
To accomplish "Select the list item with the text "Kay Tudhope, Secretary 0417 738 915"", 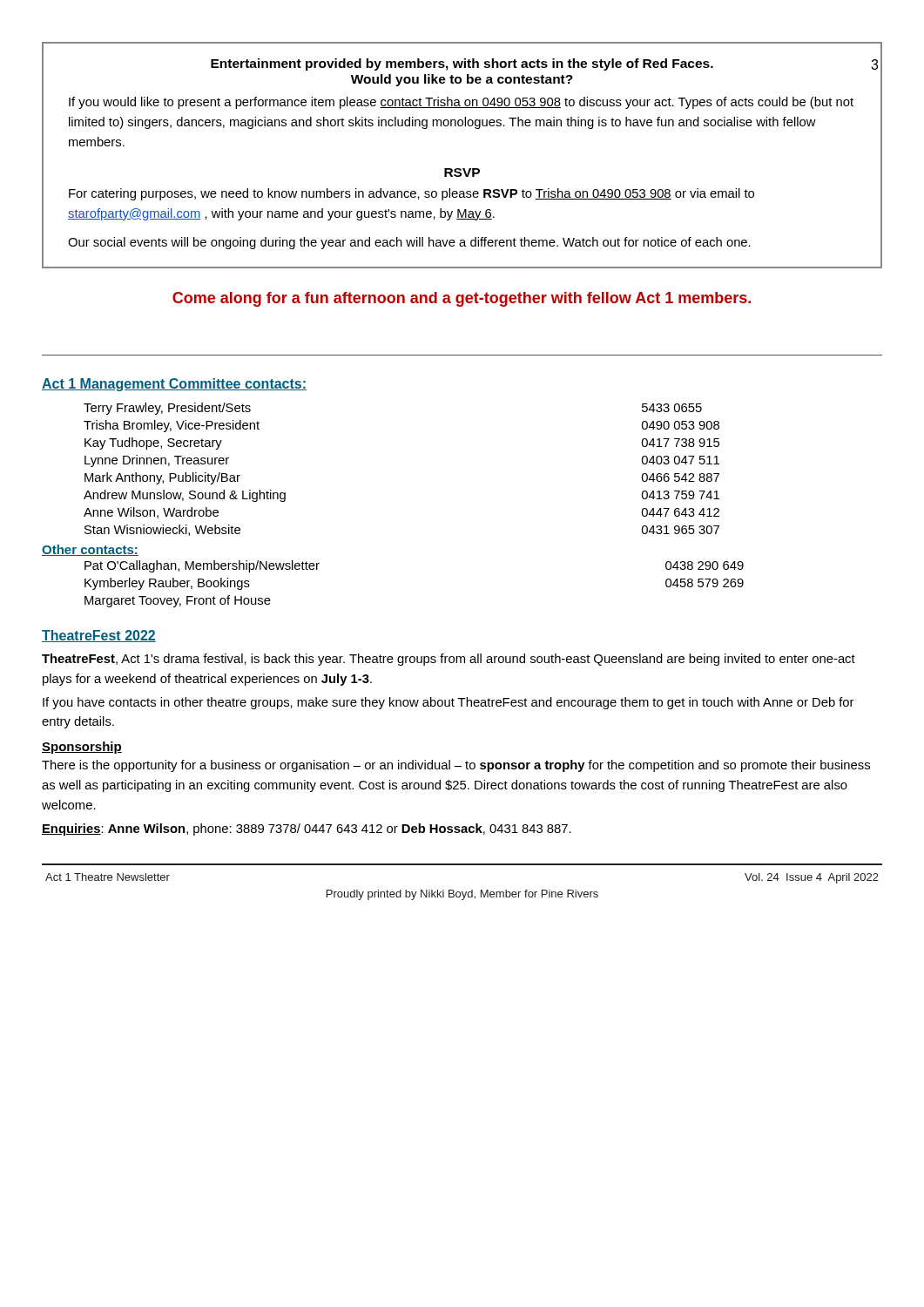I will pos(152,443).
